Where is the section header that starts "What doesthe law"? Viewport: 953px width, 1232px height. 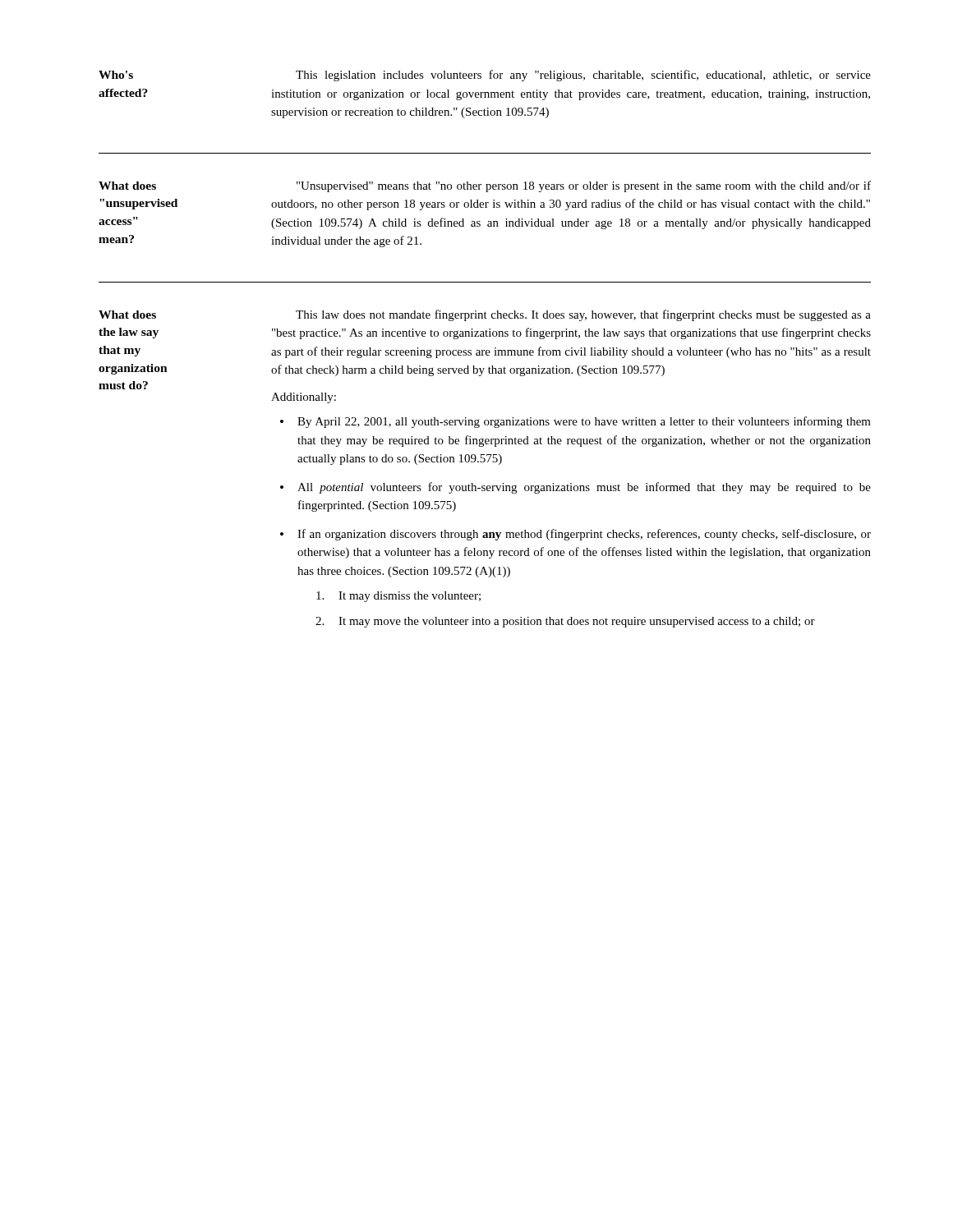click(133, 349)
